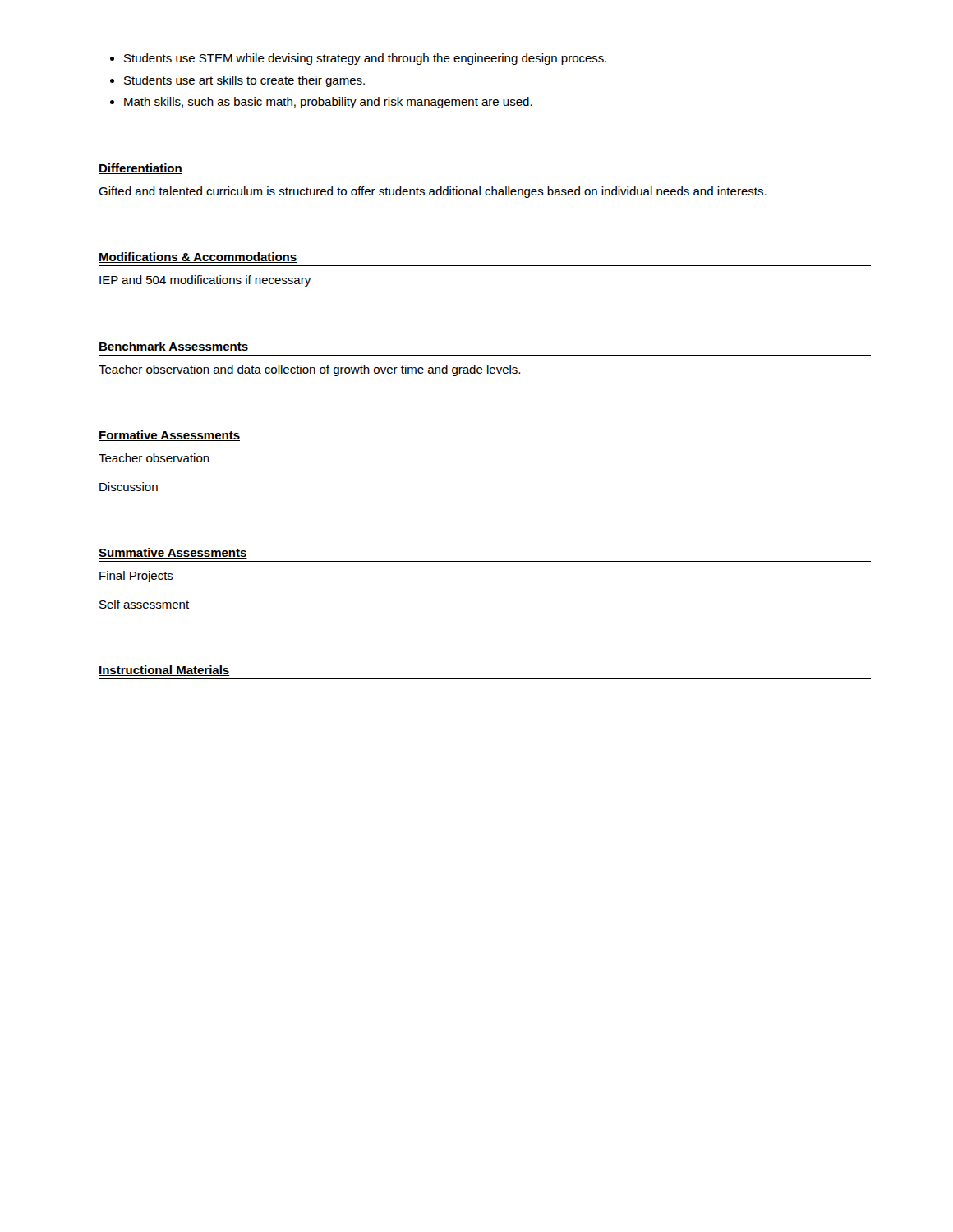Click where it says "Self assessment"
Viewport: 953px width, 1232px height.
144,604
